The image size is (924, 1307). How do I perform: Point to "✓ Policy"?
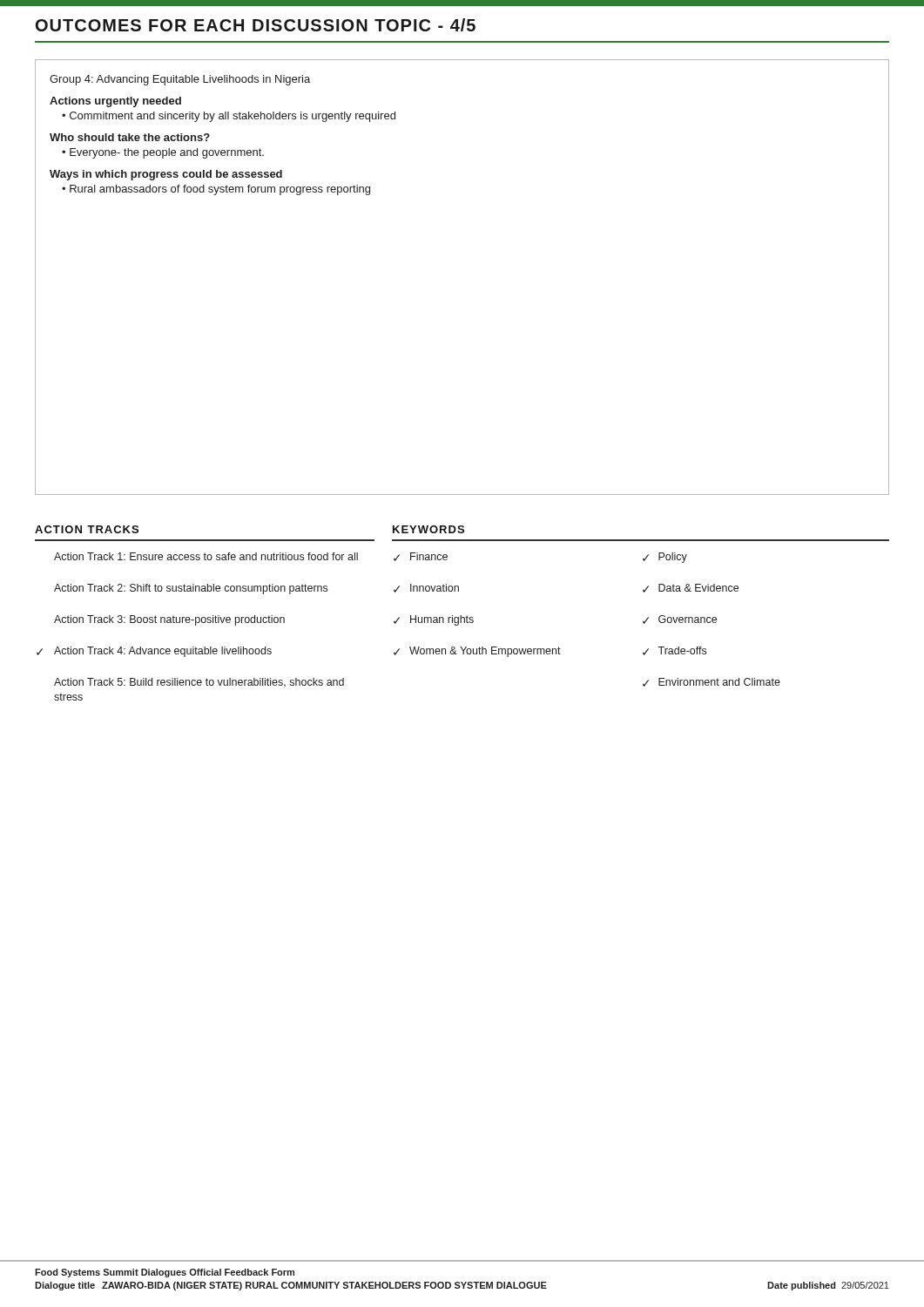[665, 558]
